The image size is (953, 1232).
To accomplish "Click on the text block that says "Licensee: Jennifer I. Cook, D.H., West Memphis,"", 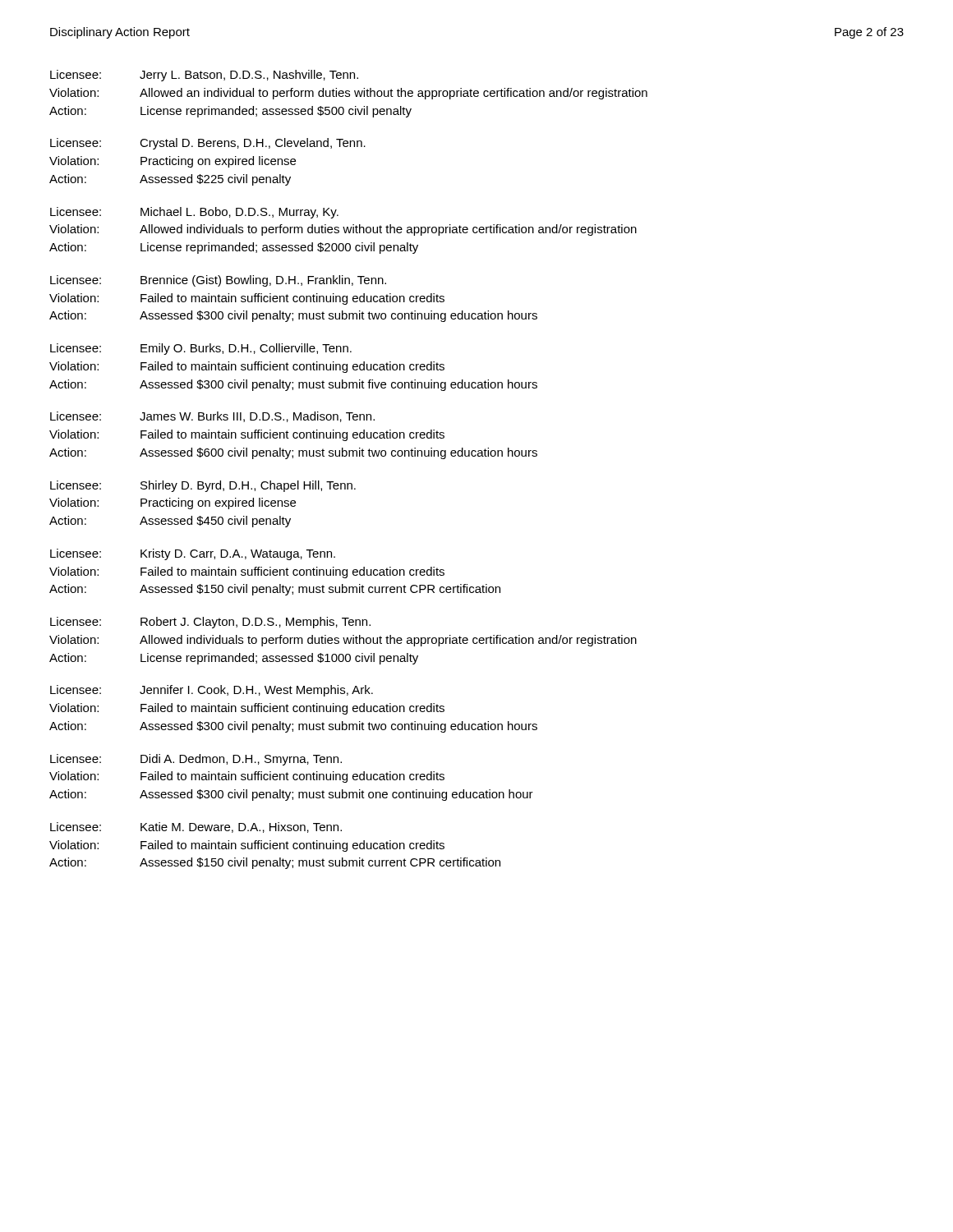I will pos(212,691).
